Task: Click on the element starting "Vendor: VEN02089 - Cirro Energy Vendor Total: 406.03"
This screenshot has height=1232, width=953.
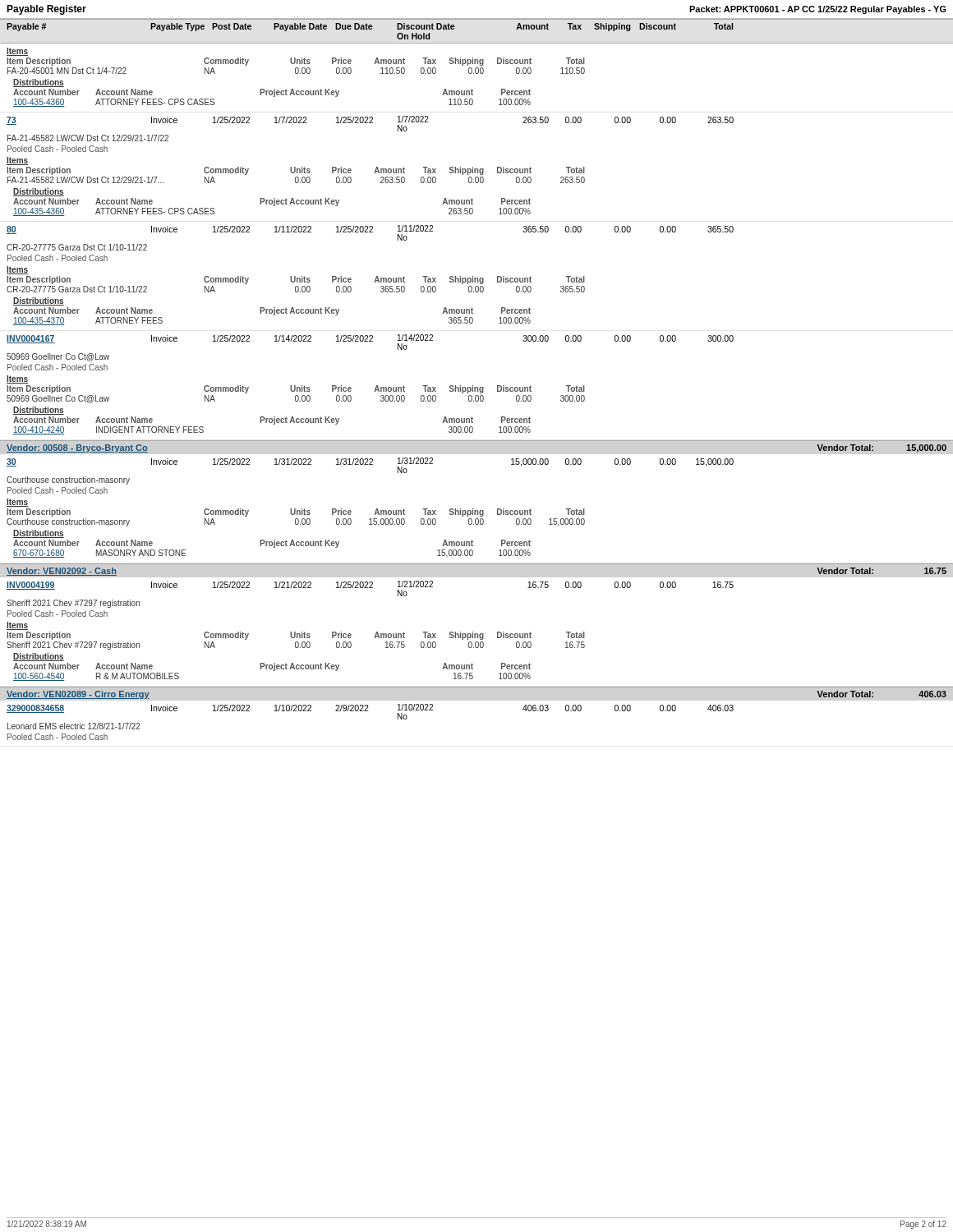Action: [75, 694]
